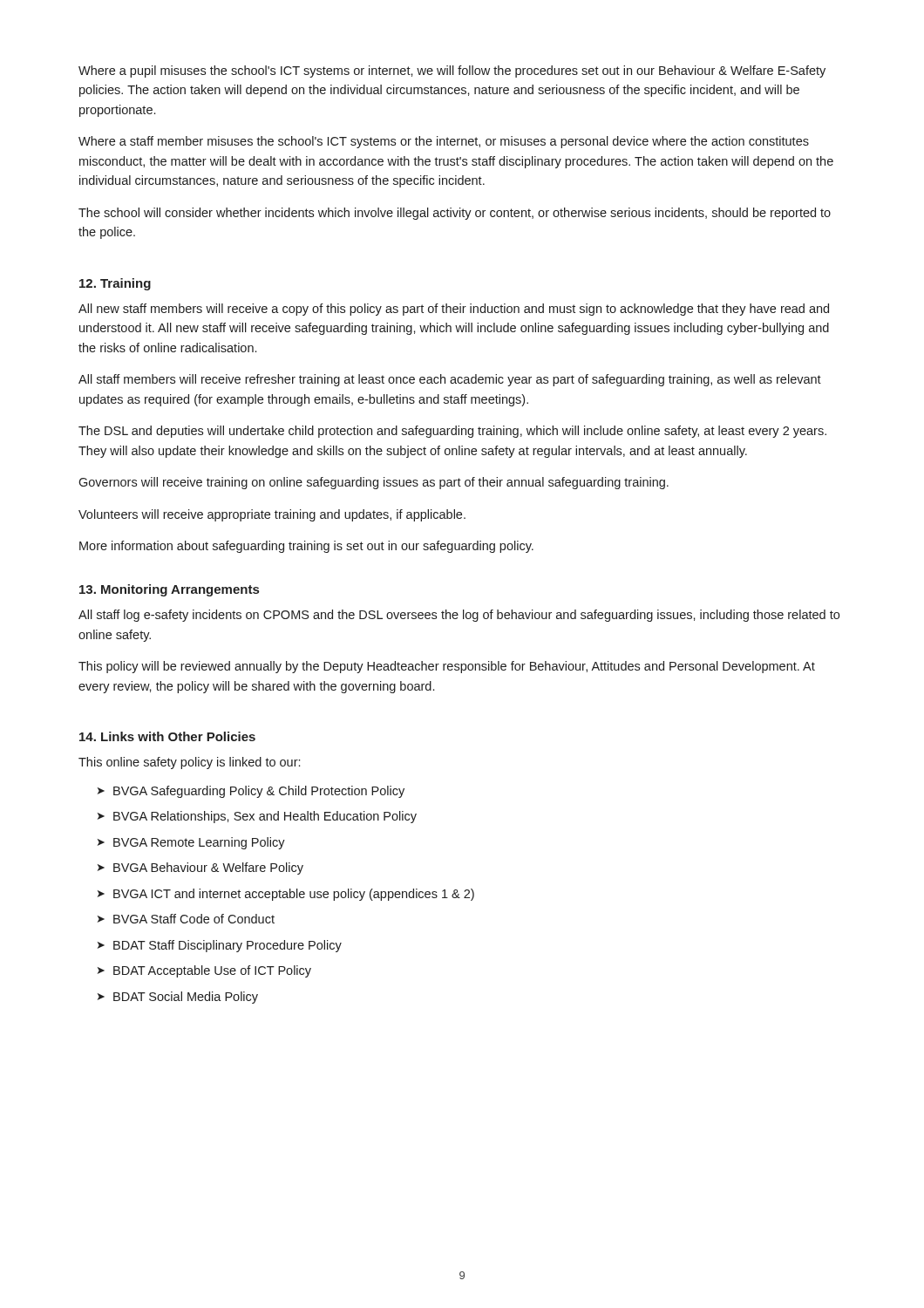Locate the list item that says "➤ BVGA Relationships, Sex"
This screenshot has height=1308, width=924.
(256, 817)
